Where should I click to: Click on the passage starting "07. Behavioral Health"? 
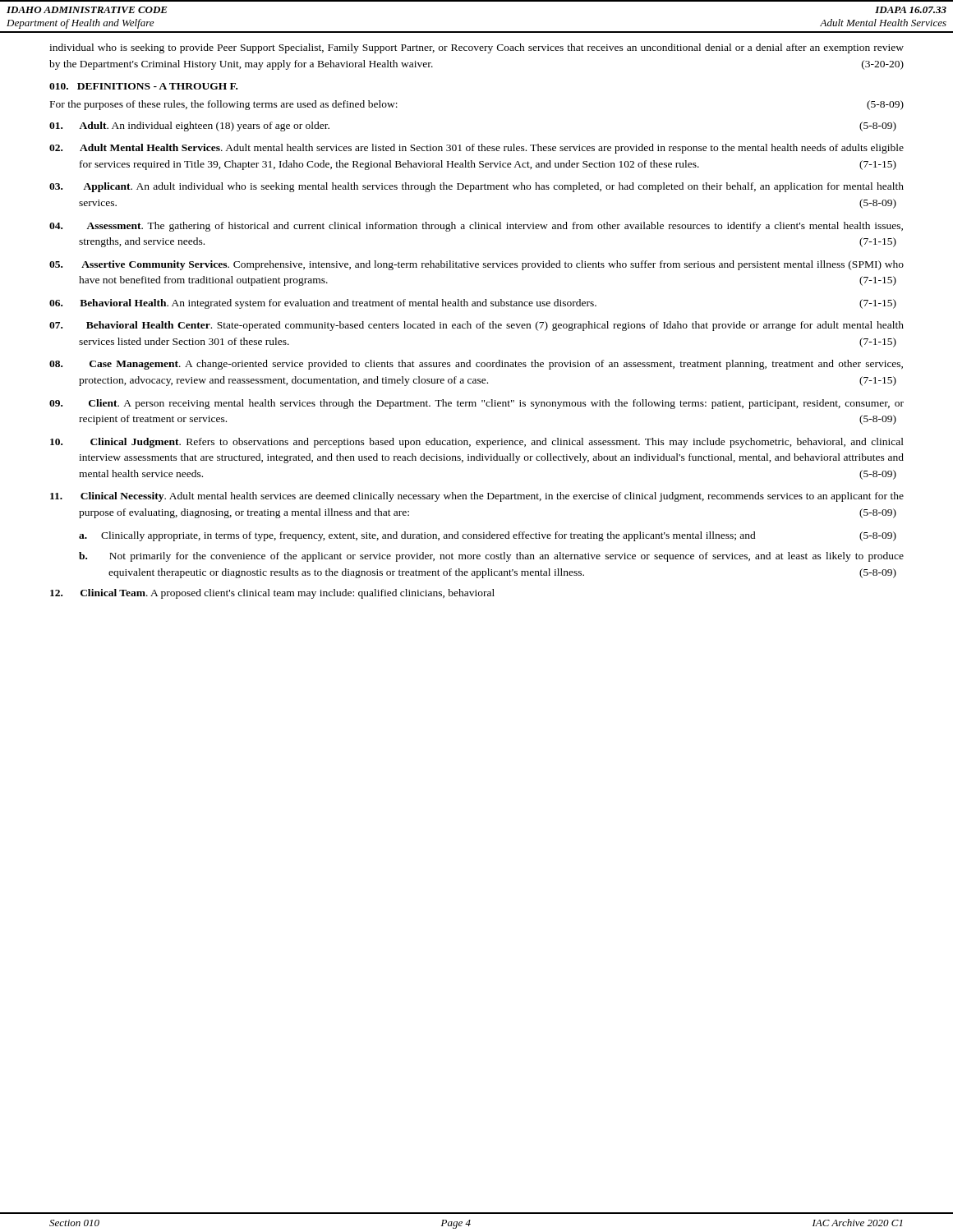476,334
